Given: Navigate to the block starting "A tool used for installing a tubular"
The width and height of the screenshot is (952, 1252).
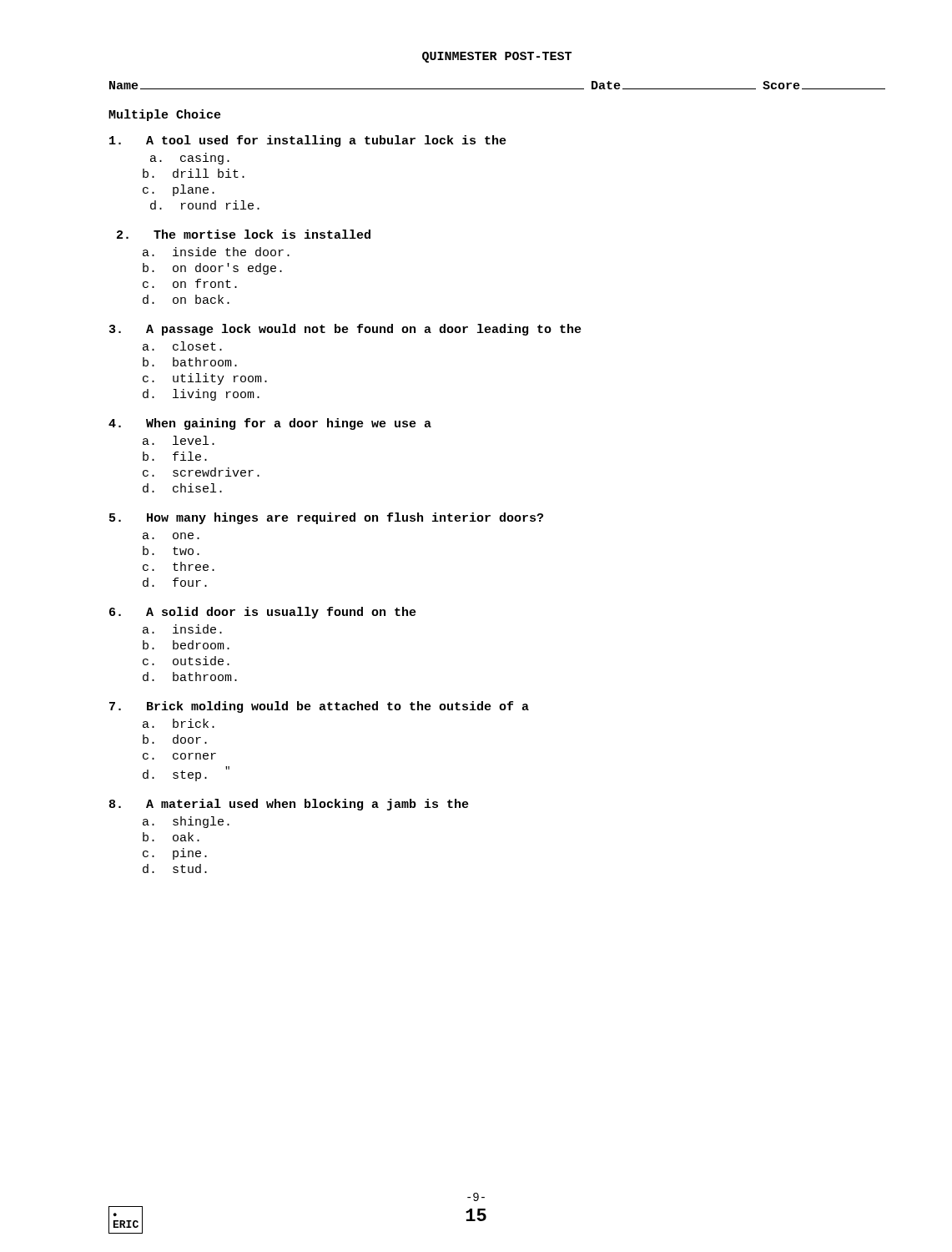Looking at the screenshot, I should 308,141.
